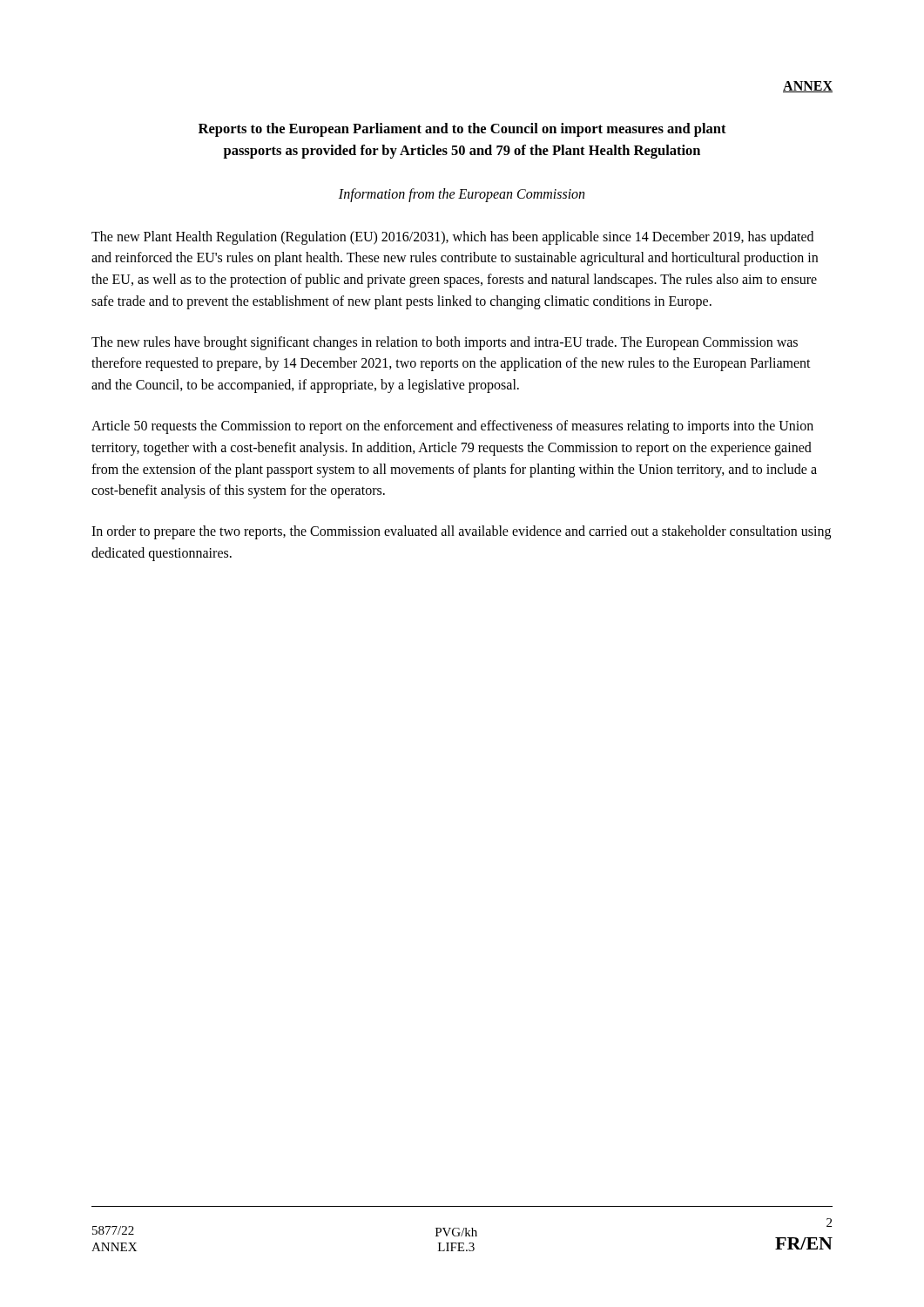Locate the section header that reads "Information from the"

point(462,193)
